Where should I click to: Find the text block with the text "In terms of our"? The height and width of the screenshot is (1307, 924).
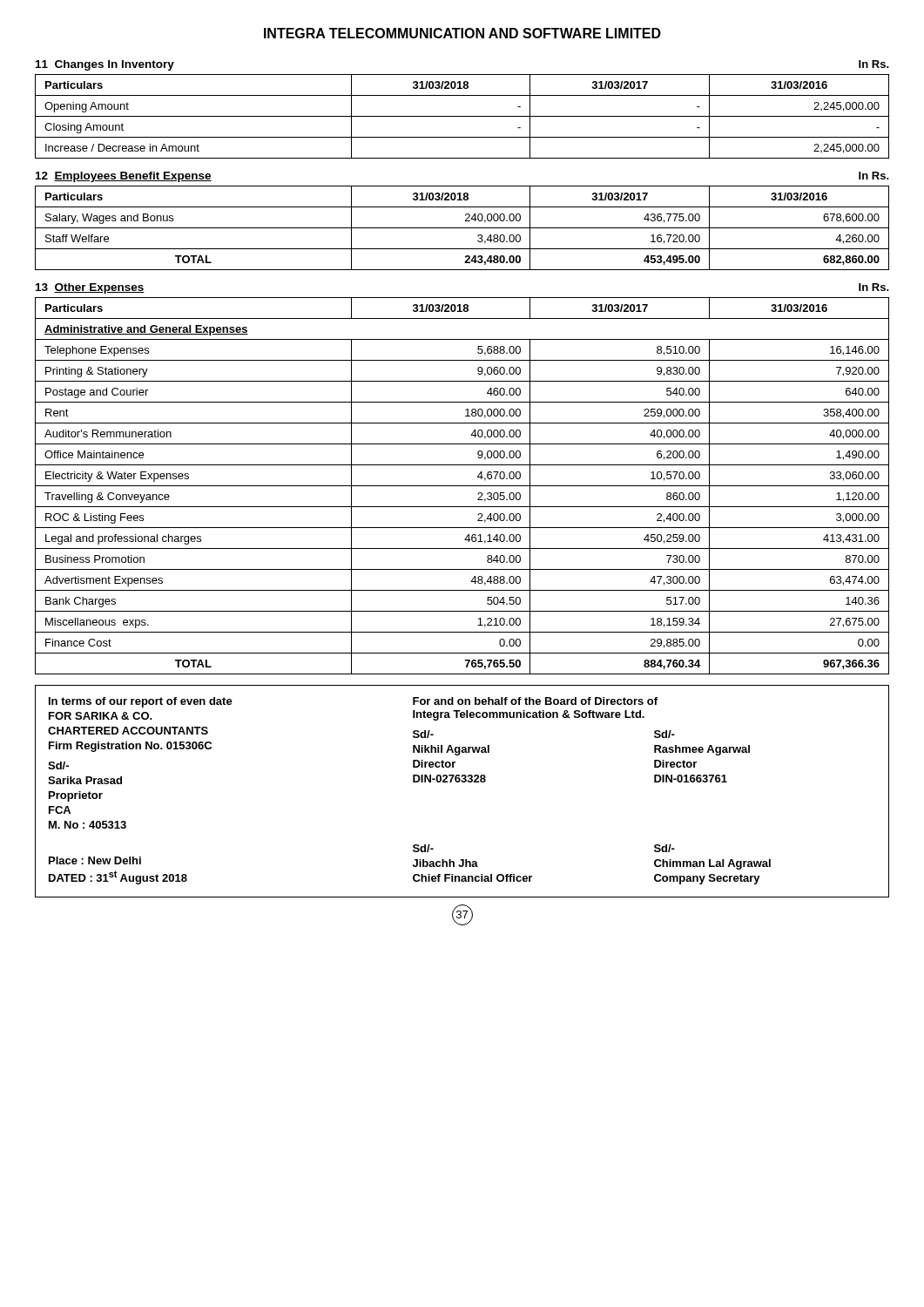click(462, 789)
